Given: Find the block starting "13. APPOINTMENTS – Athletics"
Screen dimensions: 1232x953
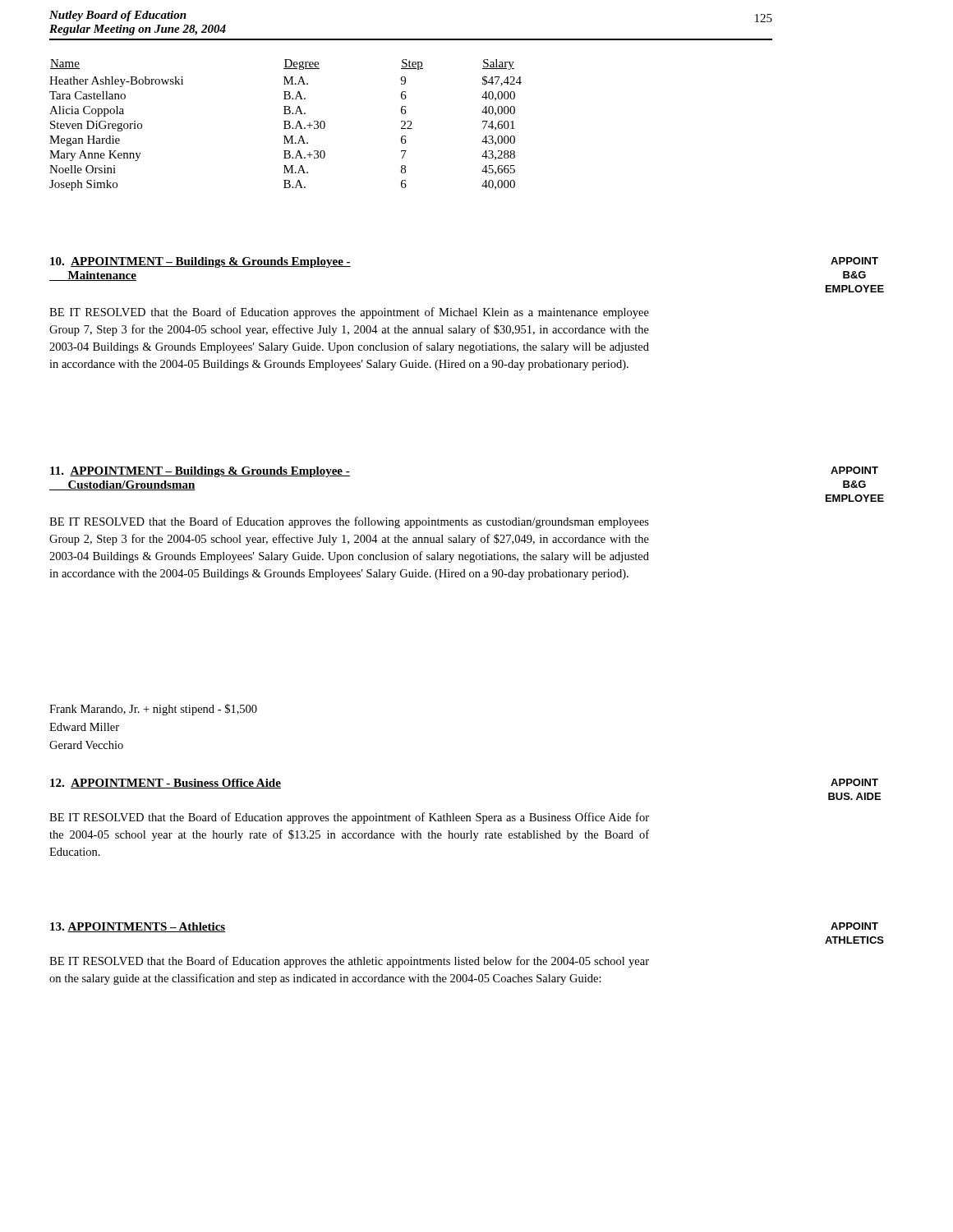Looking at the screenshot, I should [x=137, y=926].
